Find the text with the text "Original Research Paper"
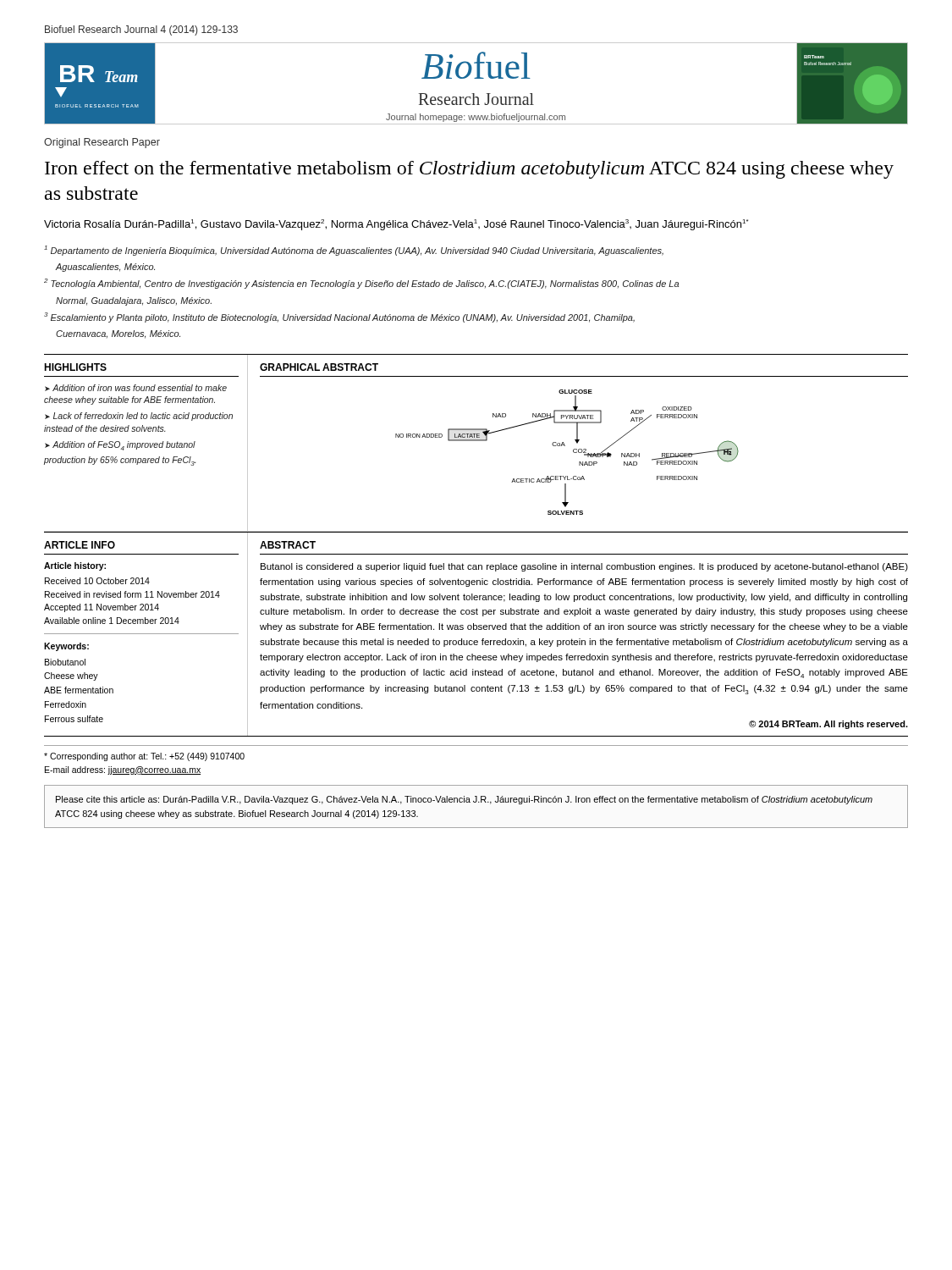The height and width of the screenshot is (1270, 952). click(x=102, y=142)
